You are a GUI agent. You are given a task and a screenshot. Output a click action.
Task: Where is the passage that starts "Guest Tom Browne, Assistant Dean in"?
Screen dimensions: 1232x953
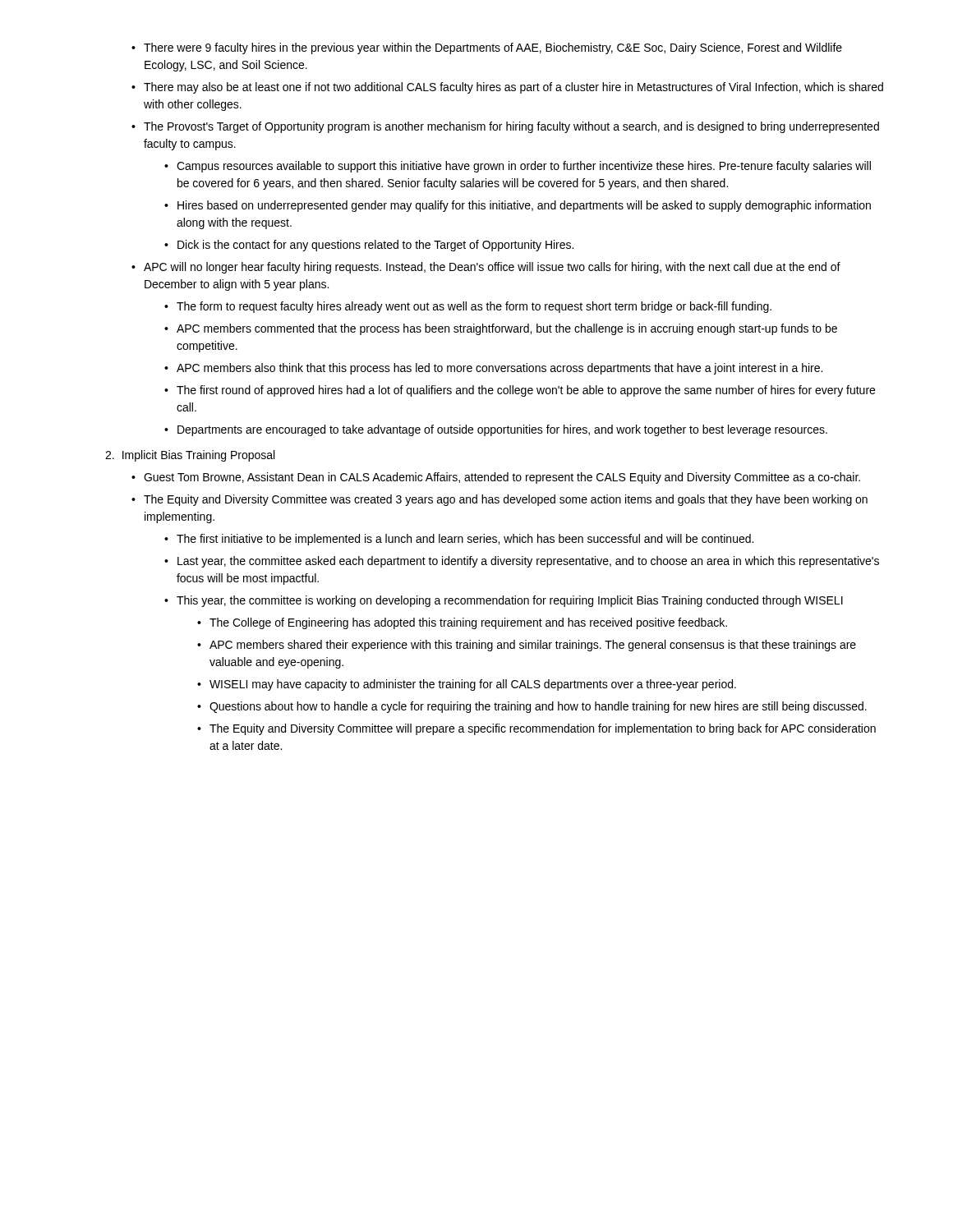[x=509, y=478]
